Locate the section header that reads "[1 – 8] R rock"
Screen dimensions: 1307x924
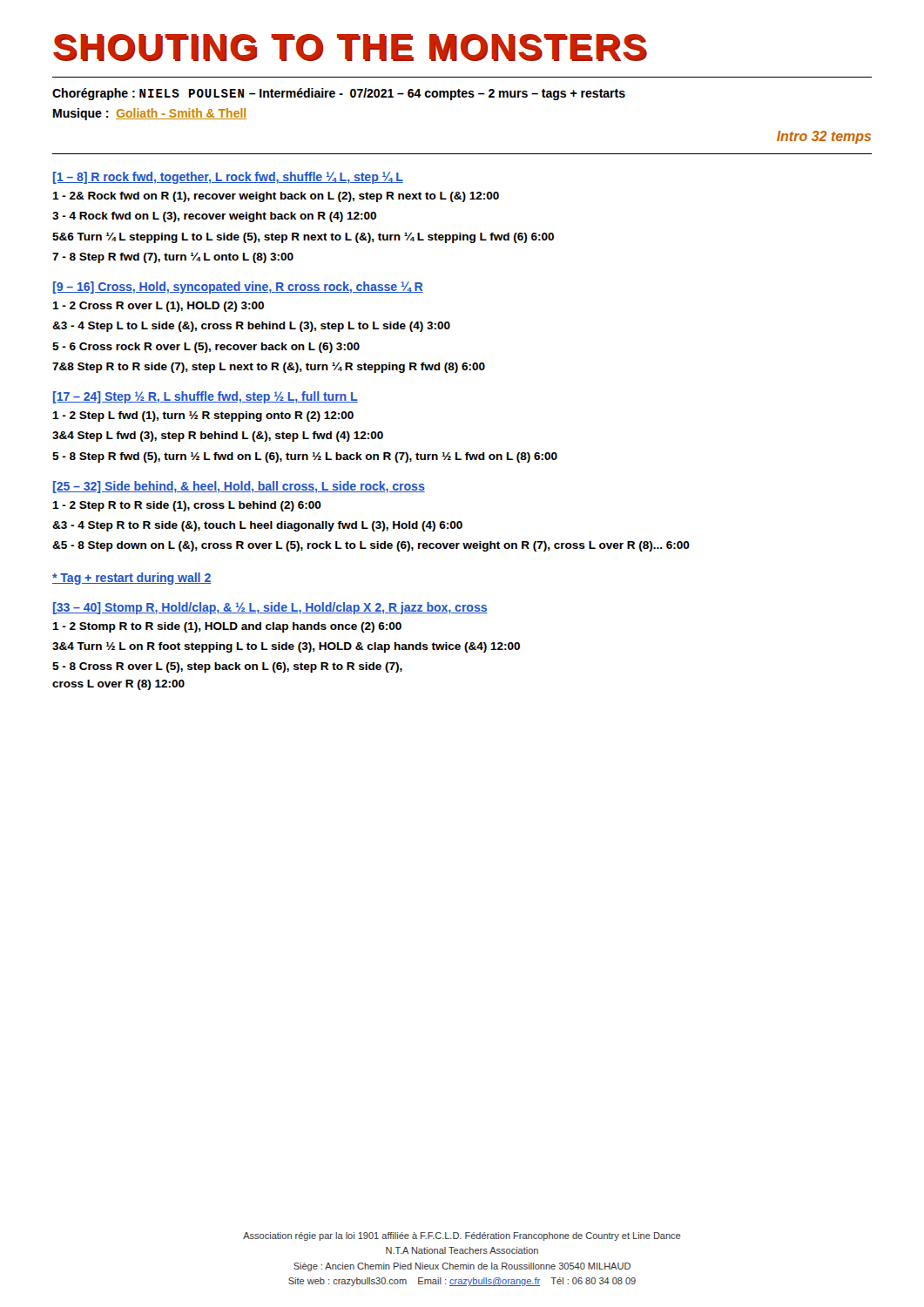point(228,177)
